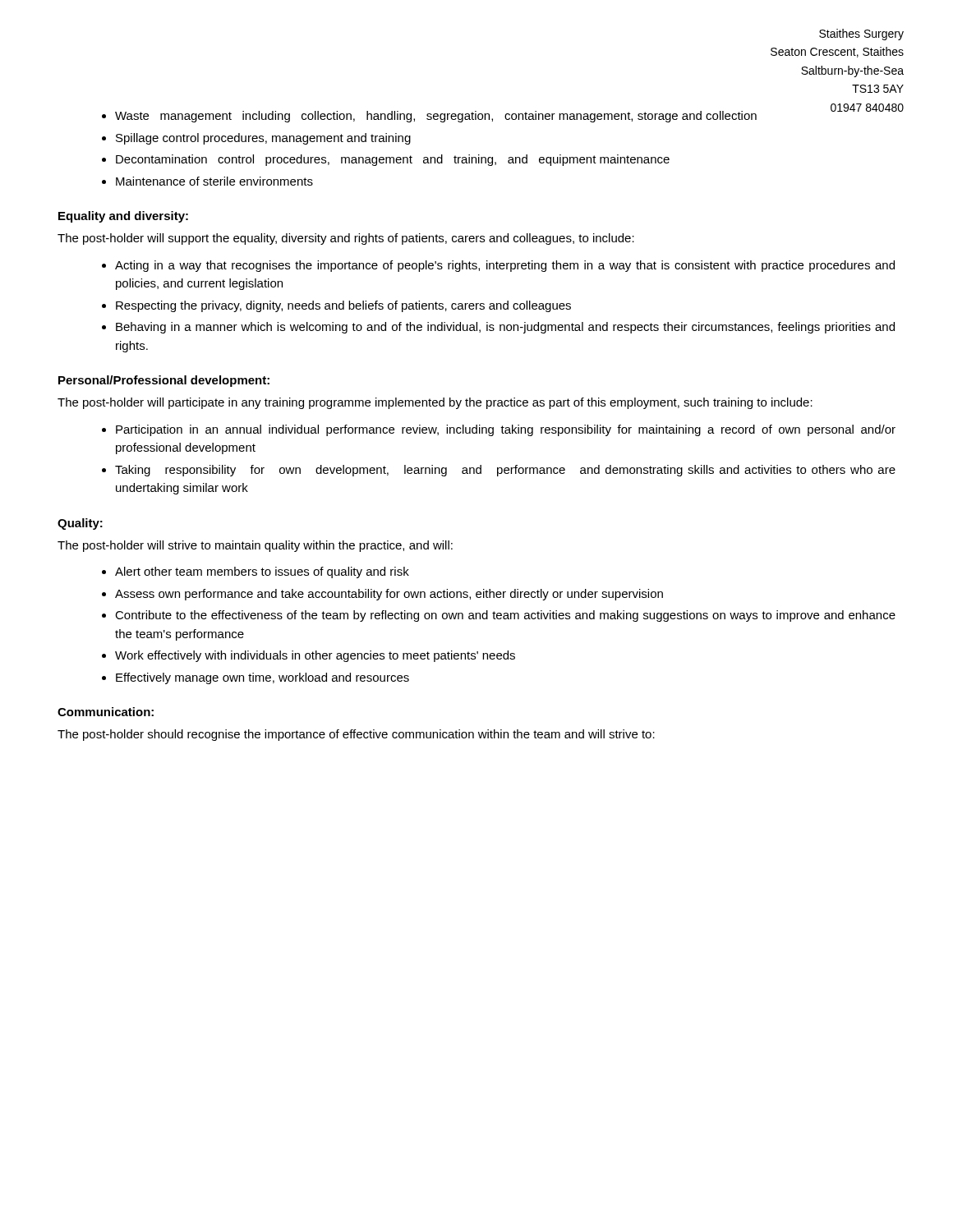This screenshot has width=953, height=1232.
Task: Select the text block starting "Personal/Professional development:"
Action: click(164, 380)
